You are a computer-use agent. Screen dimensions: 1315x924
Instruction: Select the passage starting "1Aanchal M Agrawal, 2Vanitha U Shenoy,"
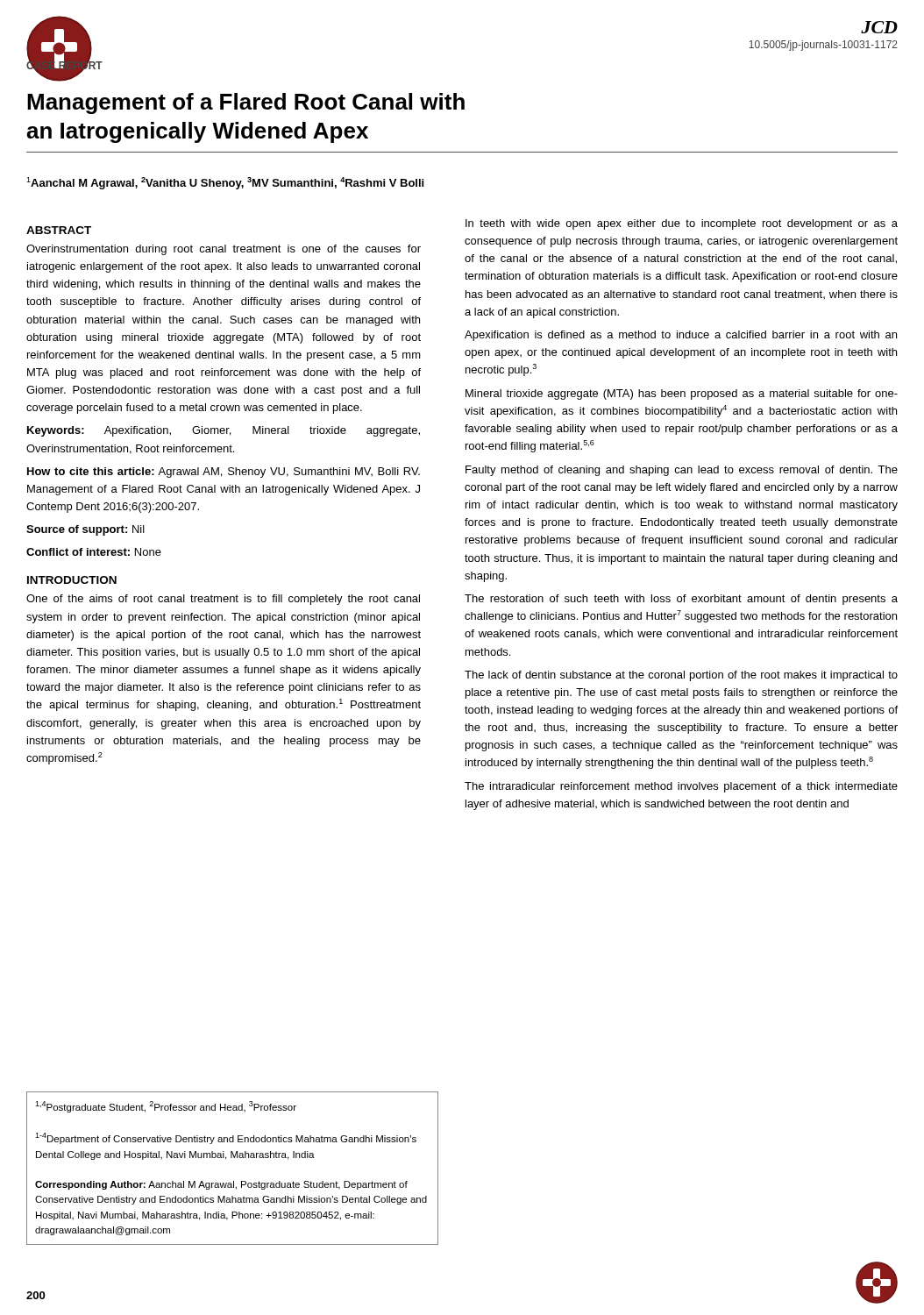225,182
